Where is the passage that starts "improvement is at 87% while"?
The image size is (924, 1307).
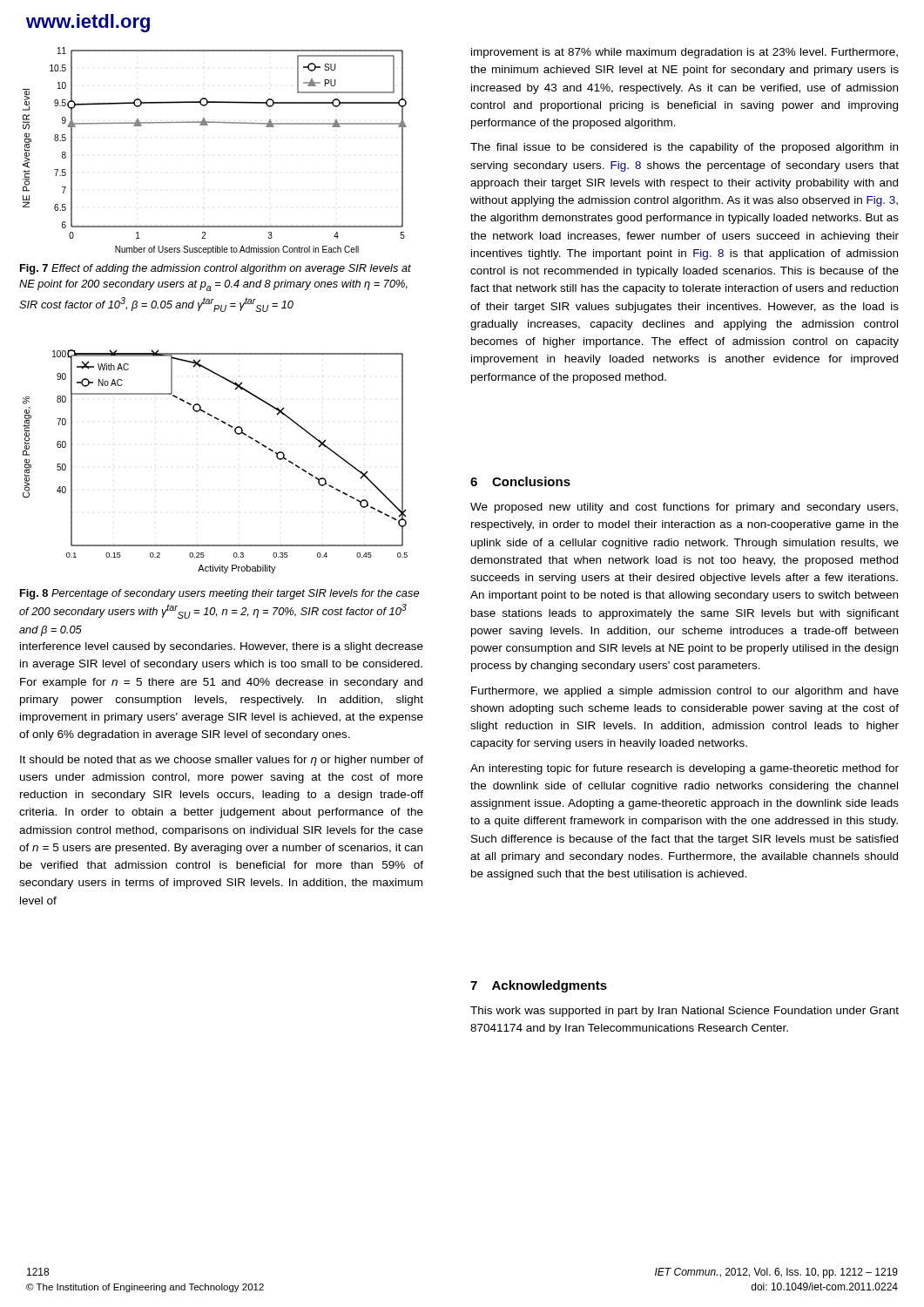[x=685, y=215]
